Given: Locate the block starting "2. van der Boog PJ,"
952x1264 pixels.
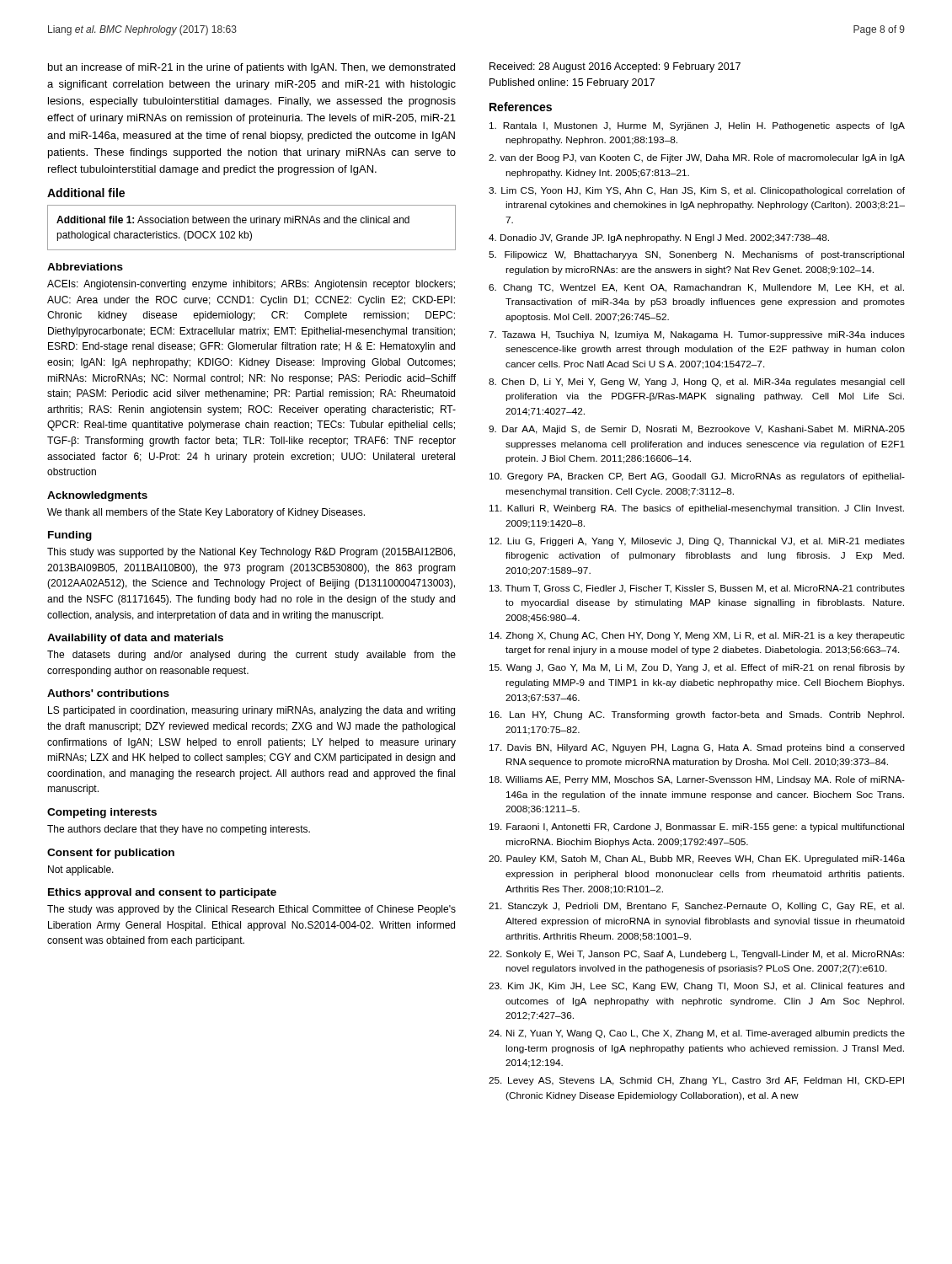Looking at the screenshot, I should point(697,165).
